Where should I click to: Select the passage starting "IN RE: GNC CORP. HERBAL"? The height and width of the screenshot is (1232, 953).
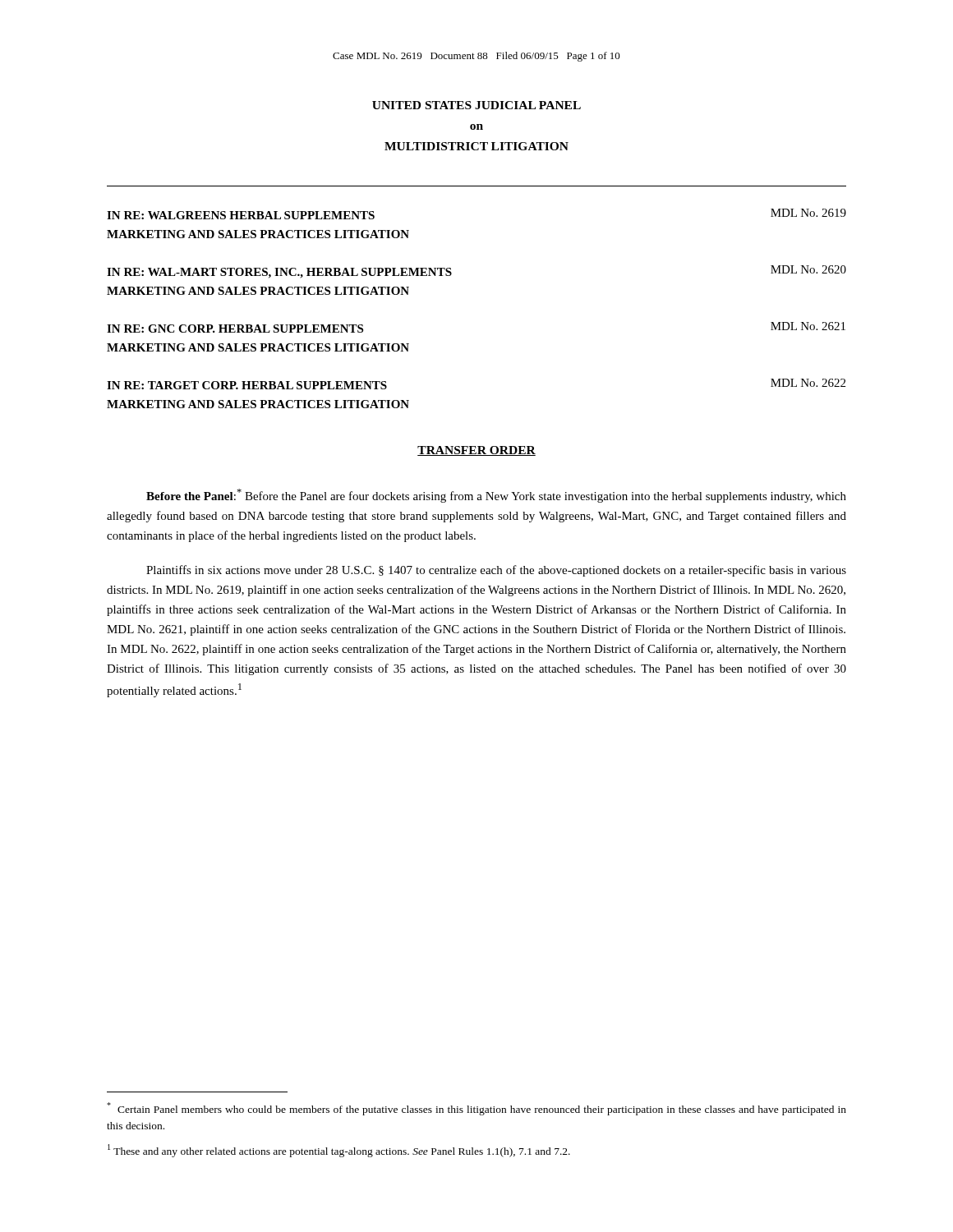coord(226,327)
